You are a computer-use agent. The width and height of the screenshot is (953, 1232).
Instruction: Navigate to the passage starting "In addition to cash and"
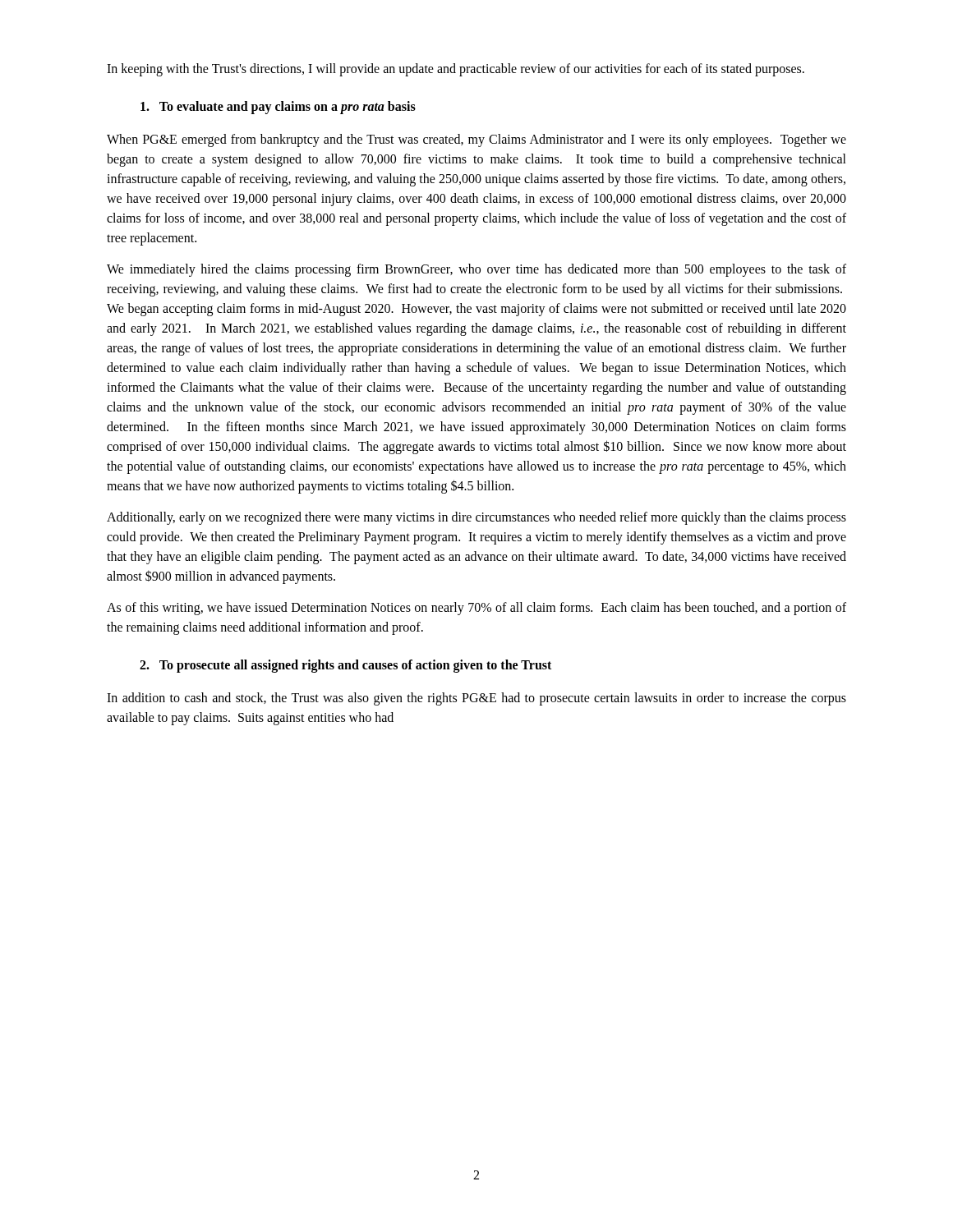tap(476, 708)
